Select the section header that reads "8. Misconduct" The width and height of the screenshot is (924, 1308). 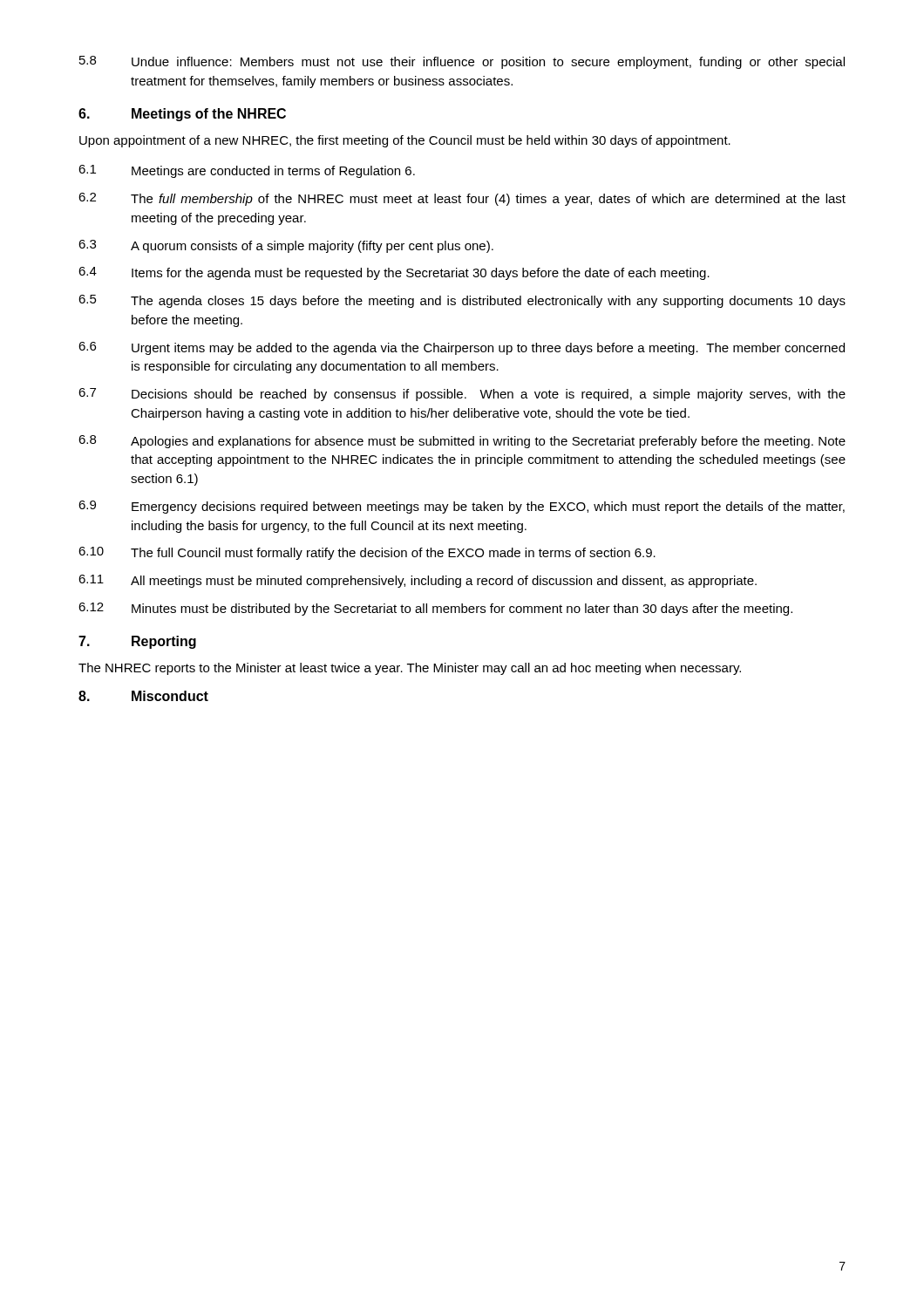click(143, 697)
